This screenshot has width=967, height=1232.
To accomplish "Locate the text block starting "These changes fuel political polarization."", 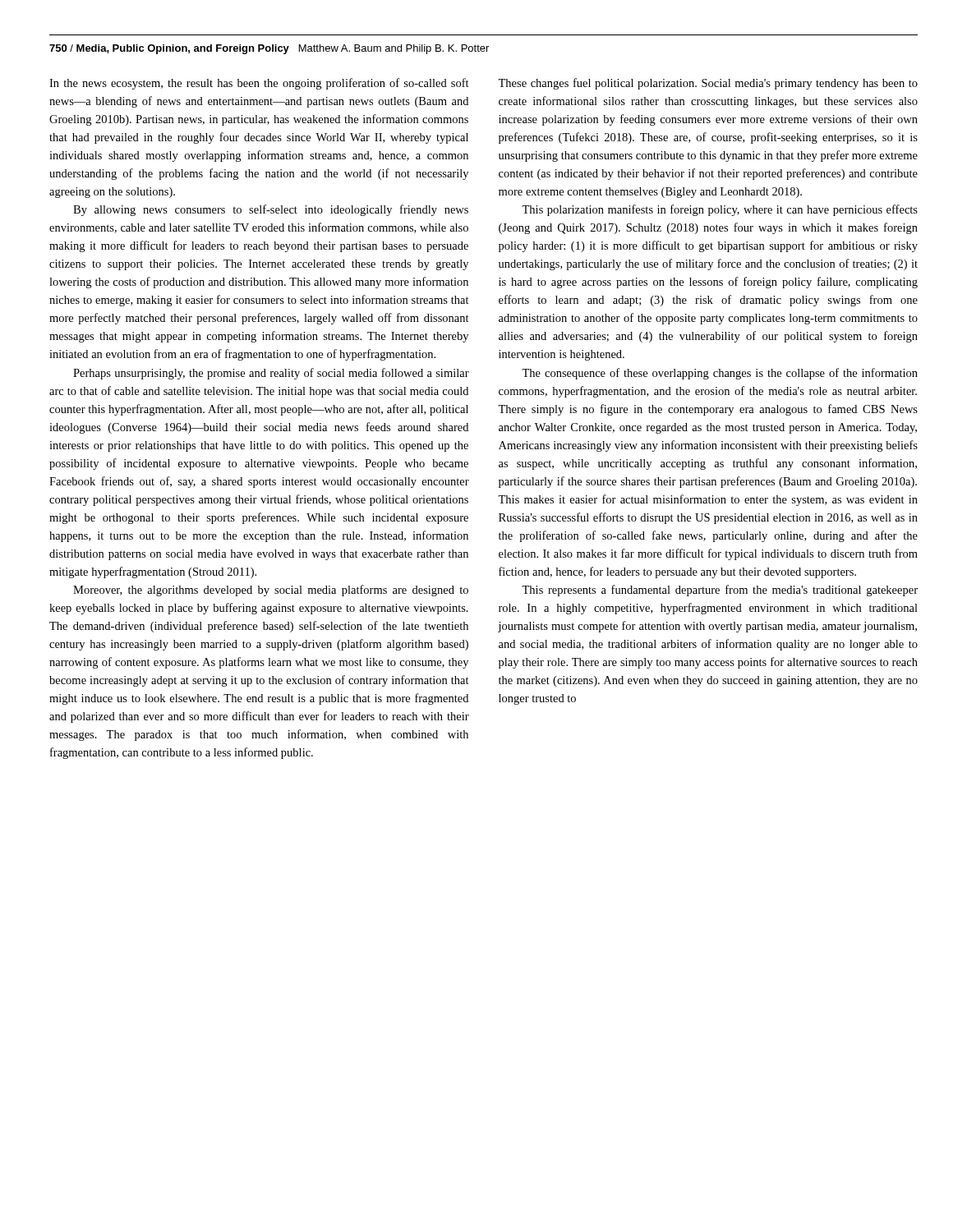I will [x=708, y=137].
